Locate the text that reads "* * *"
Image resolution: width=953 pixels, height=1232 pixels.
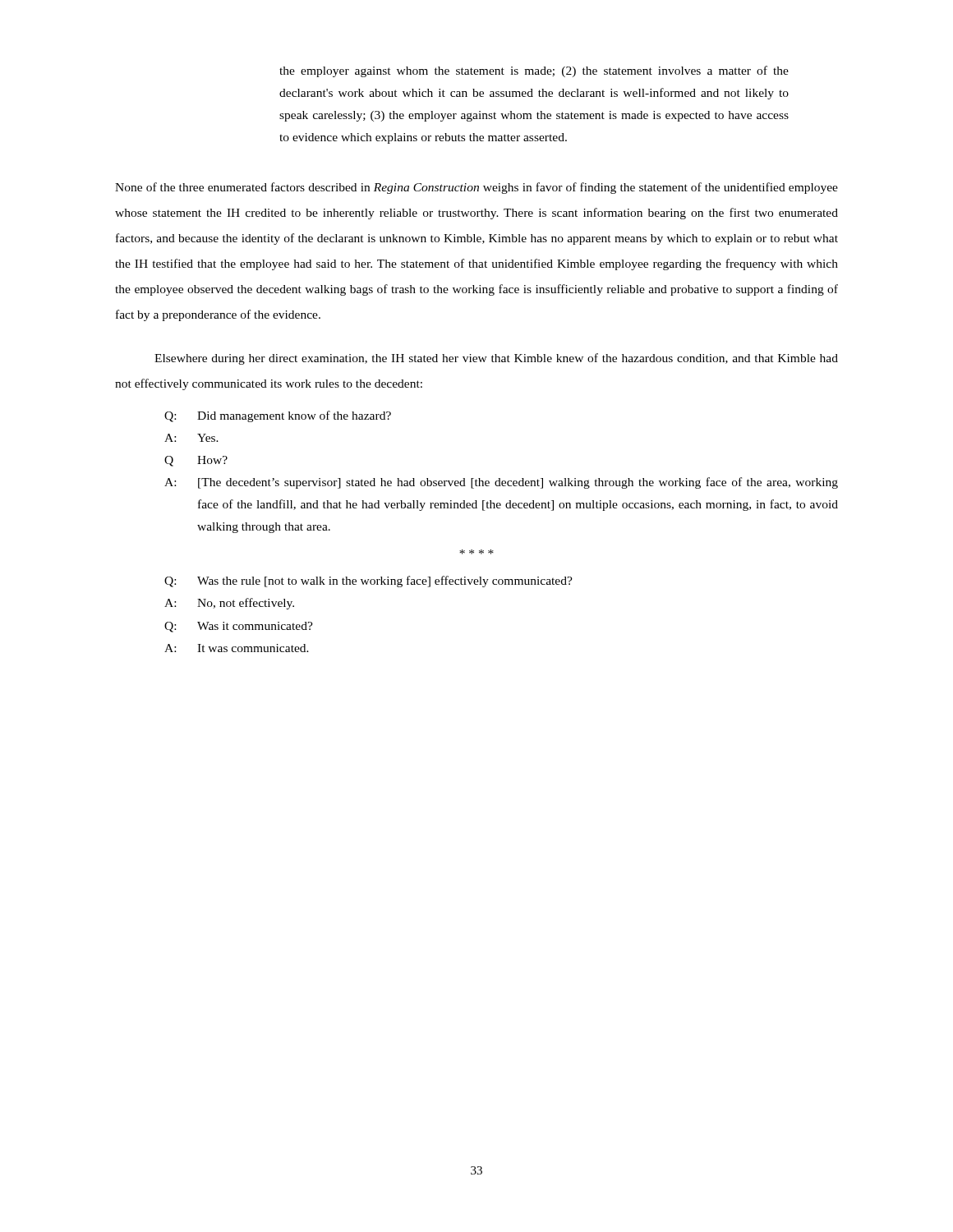[476, 553]
